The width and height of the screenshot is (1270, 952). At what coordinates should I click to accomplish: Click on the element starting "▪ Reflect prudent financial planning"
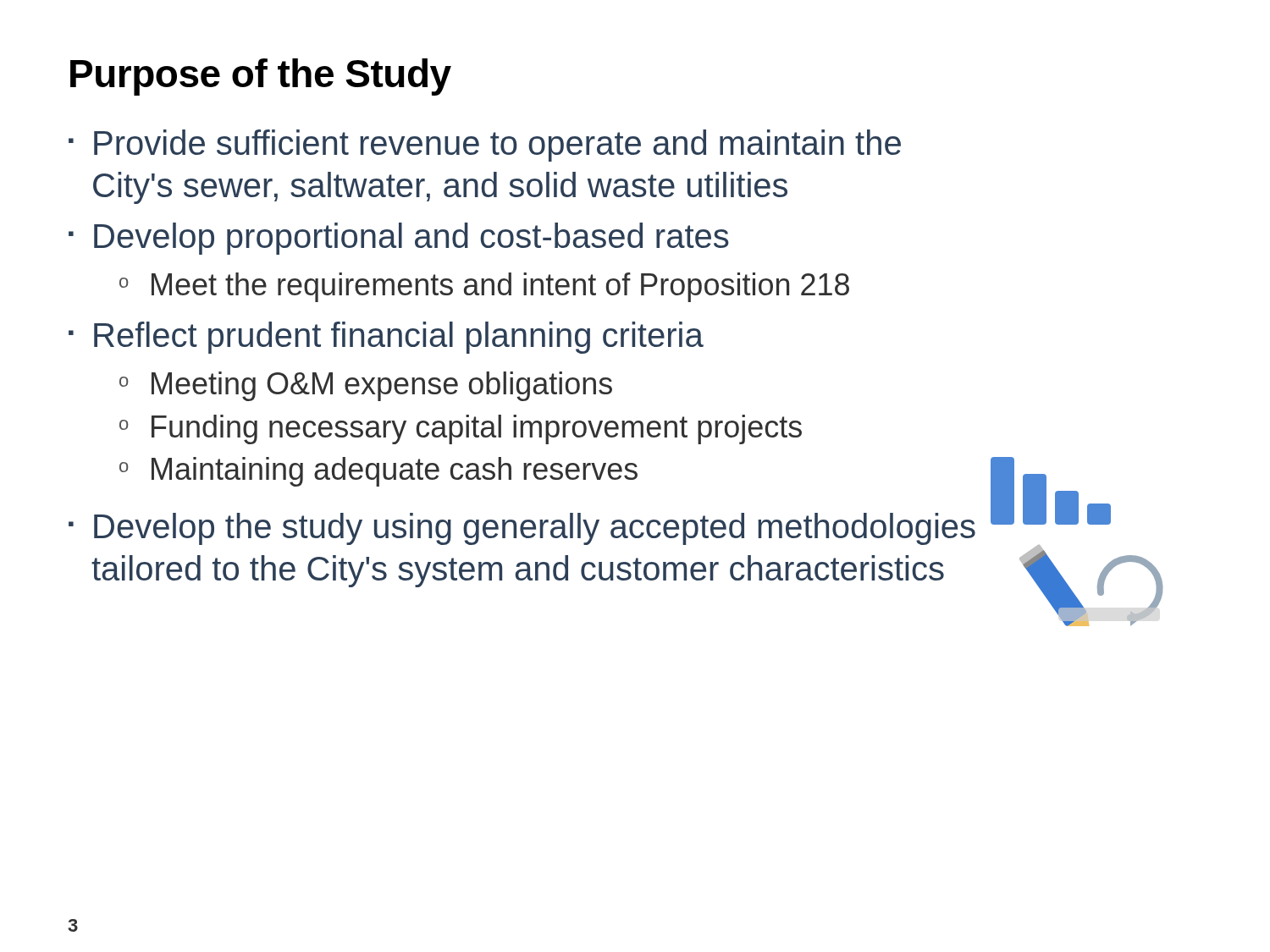coord(635,335)
